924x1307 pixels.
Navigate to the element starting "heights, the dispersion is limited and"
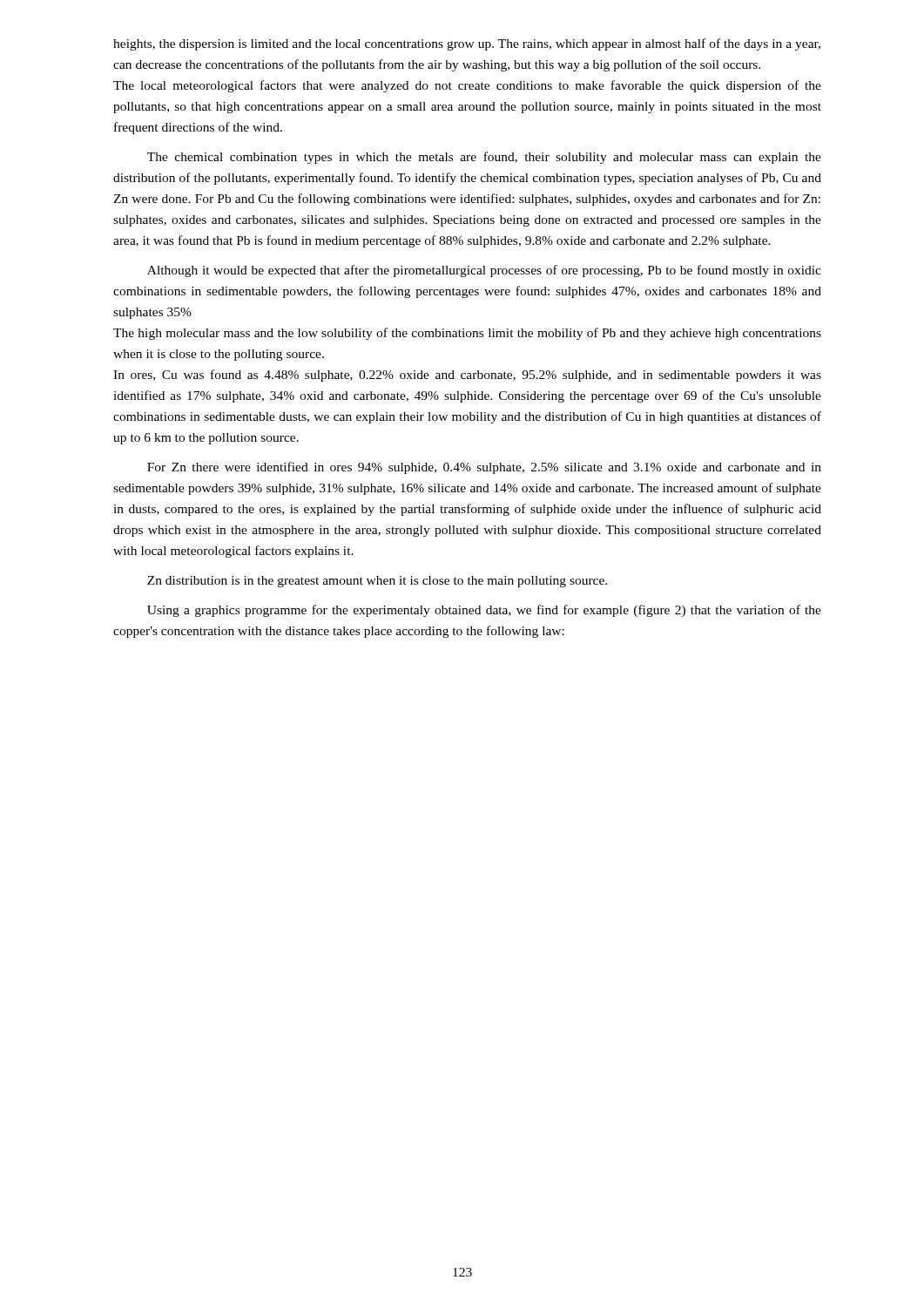(x=467, y=54)
